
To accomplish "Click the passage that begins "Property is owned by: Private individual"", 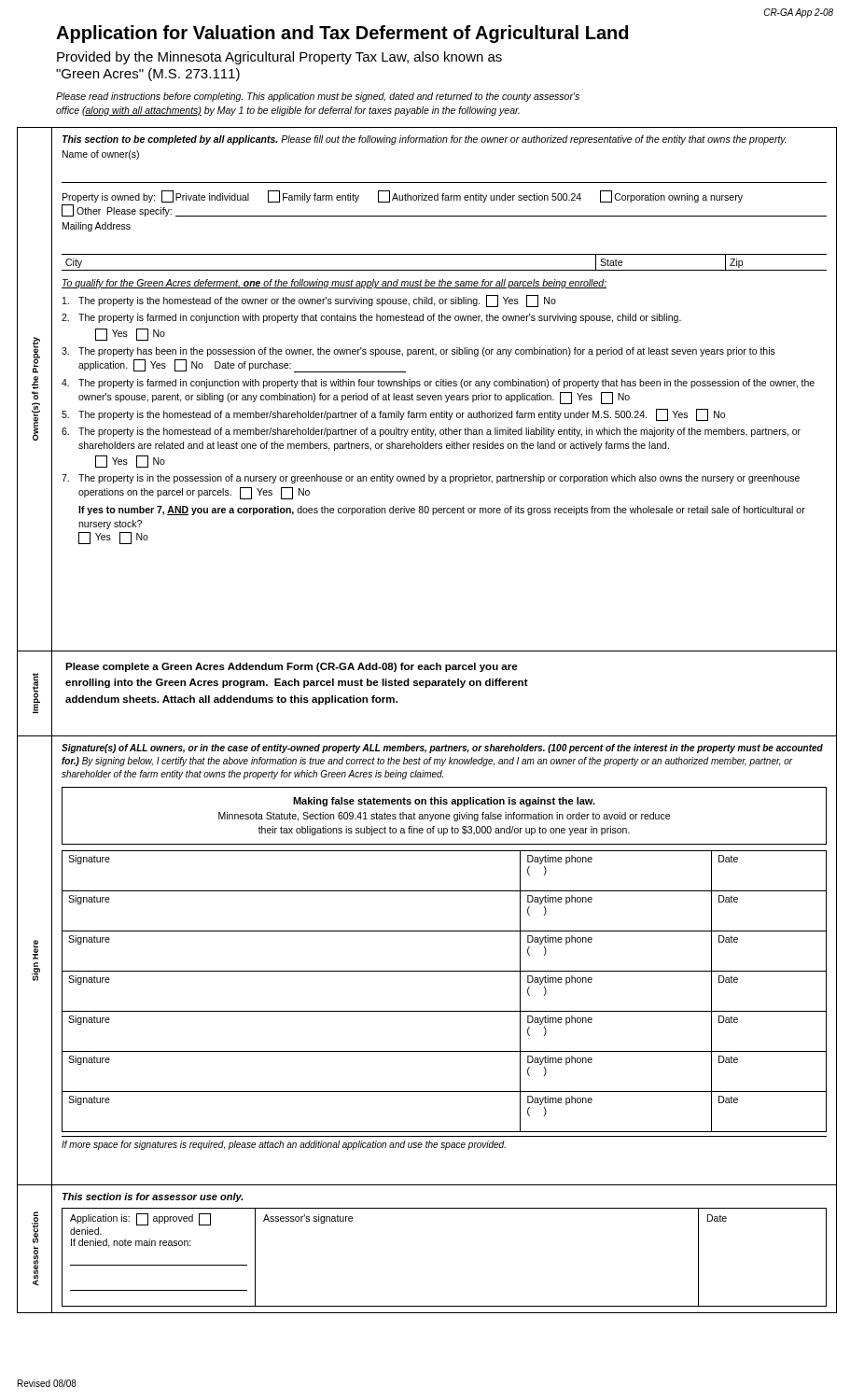I will coord(402,196).
